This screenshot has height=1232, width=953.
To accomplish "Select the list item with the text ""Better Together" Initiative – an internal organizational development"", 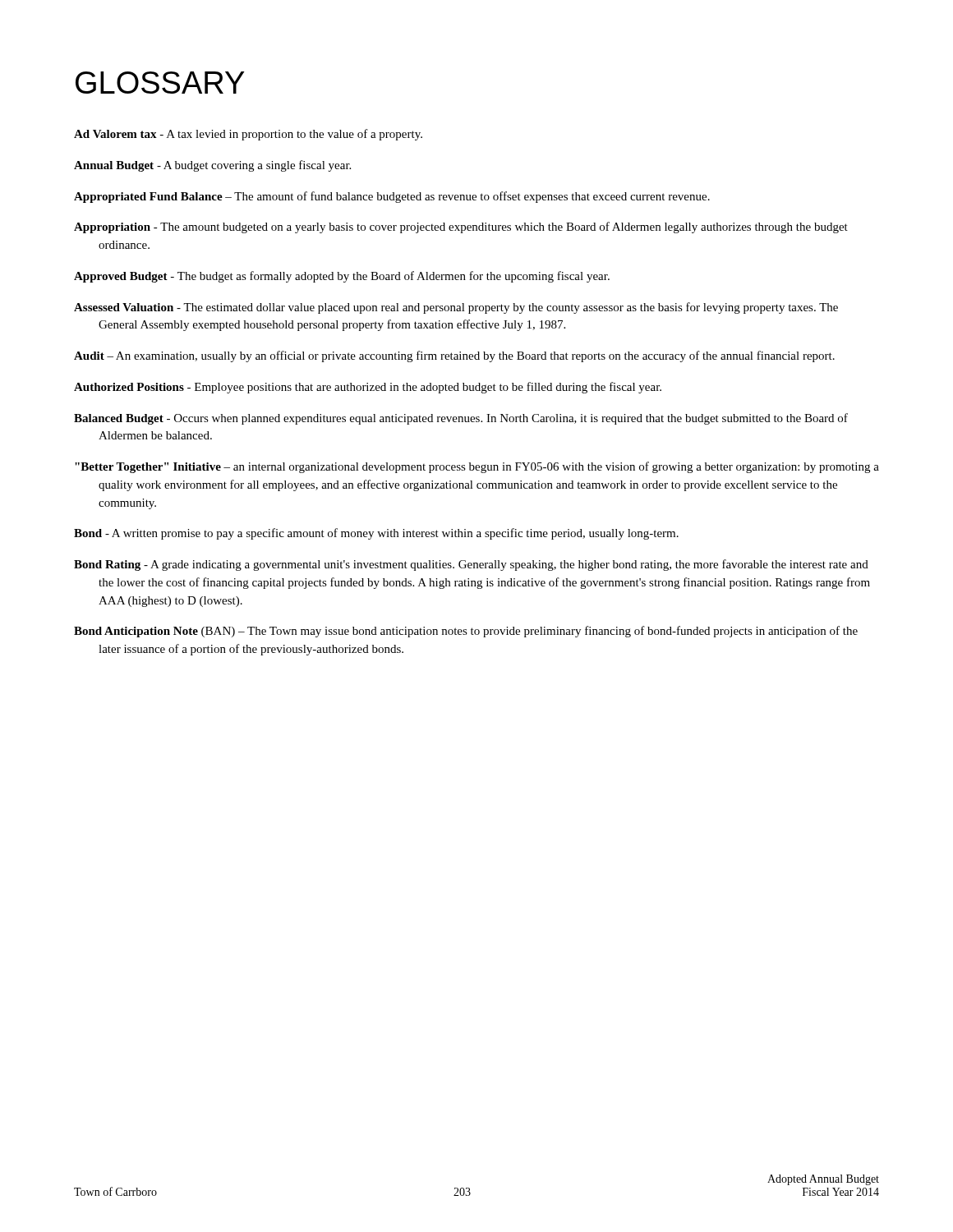I will (x=476, y=484).
